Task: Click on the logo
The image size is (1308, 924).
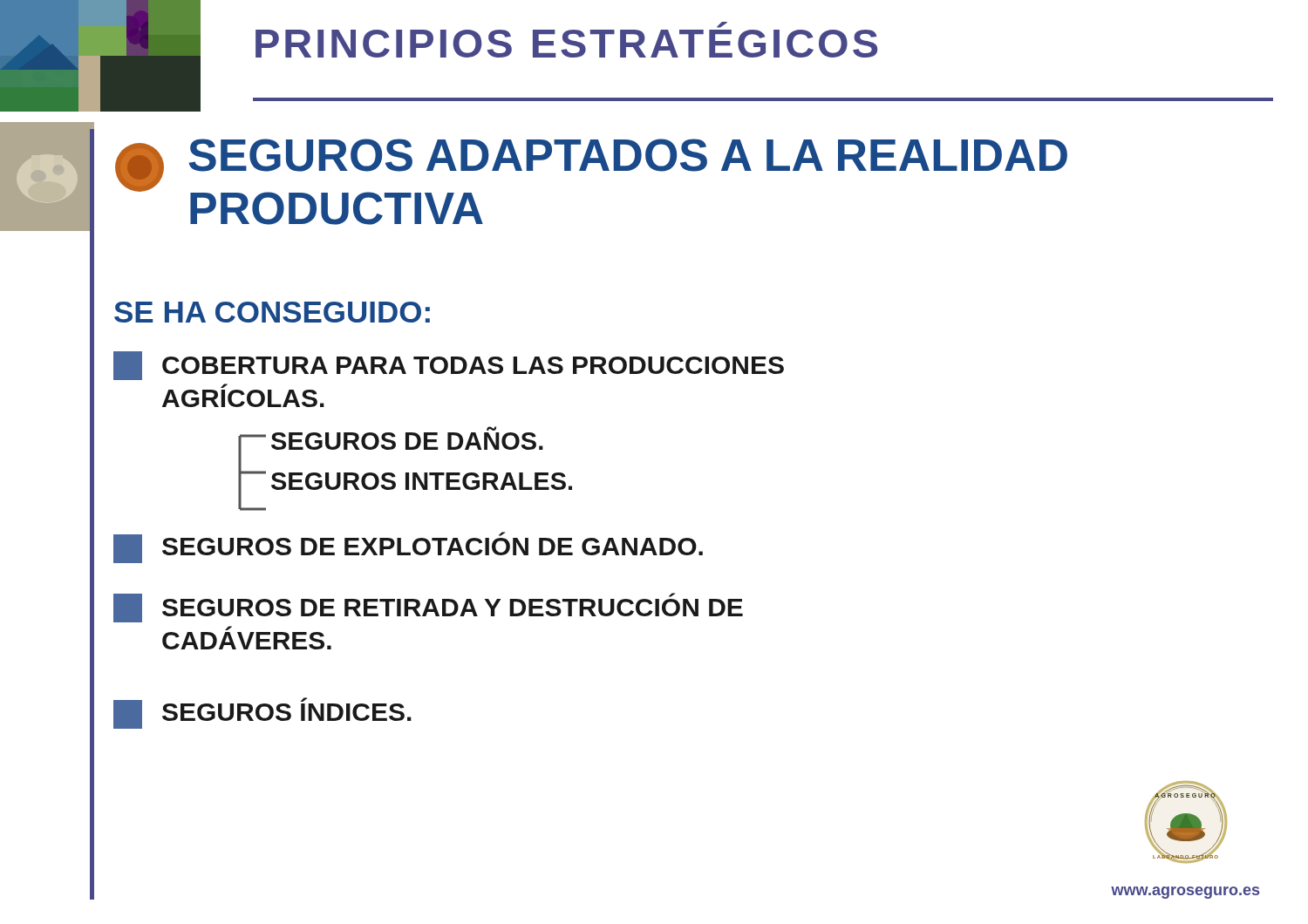Action: pyautogui.click(x=1186, y=840)
